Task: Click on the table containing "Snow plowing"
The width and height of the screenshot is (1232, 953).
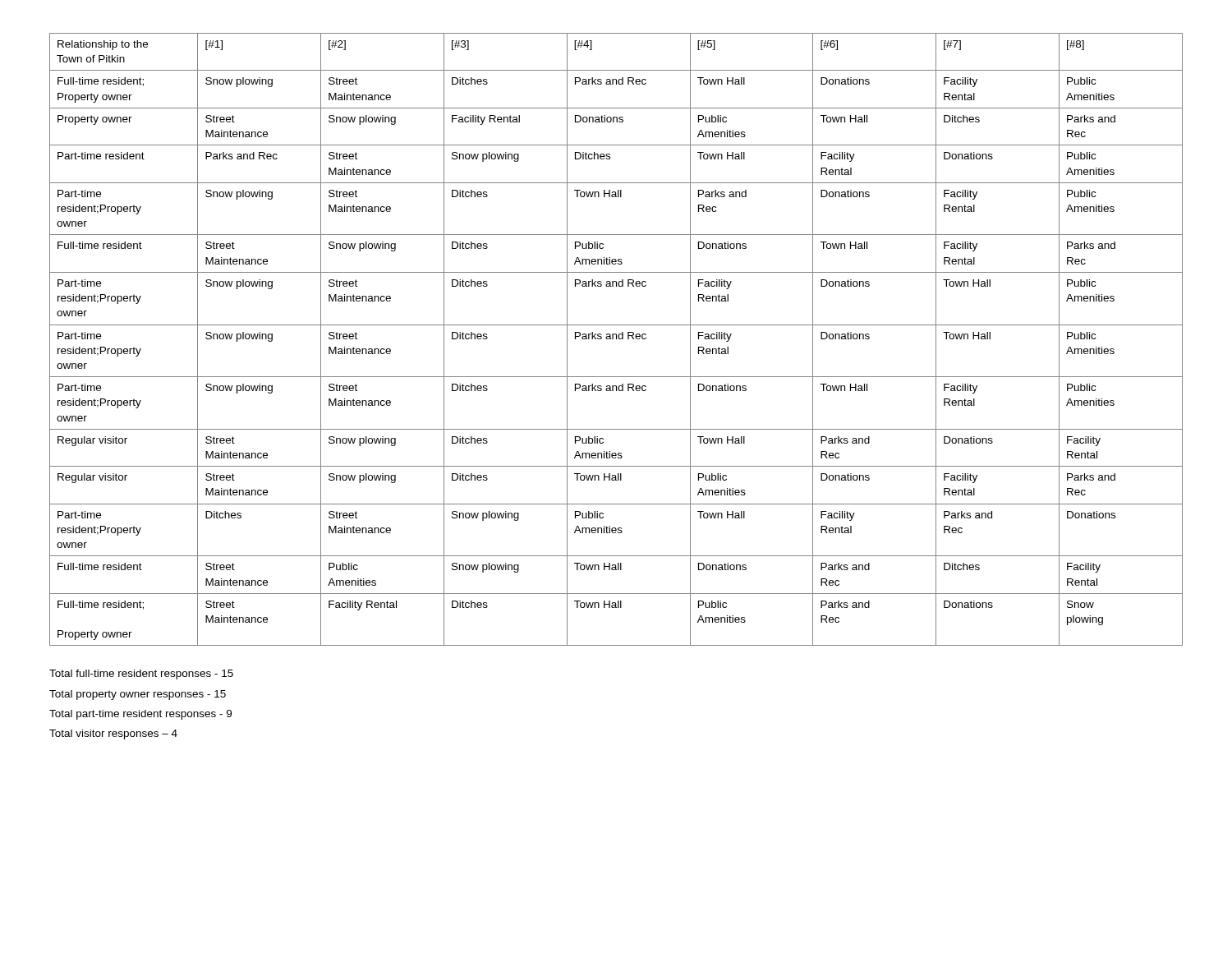Action: tap(616, 340)
